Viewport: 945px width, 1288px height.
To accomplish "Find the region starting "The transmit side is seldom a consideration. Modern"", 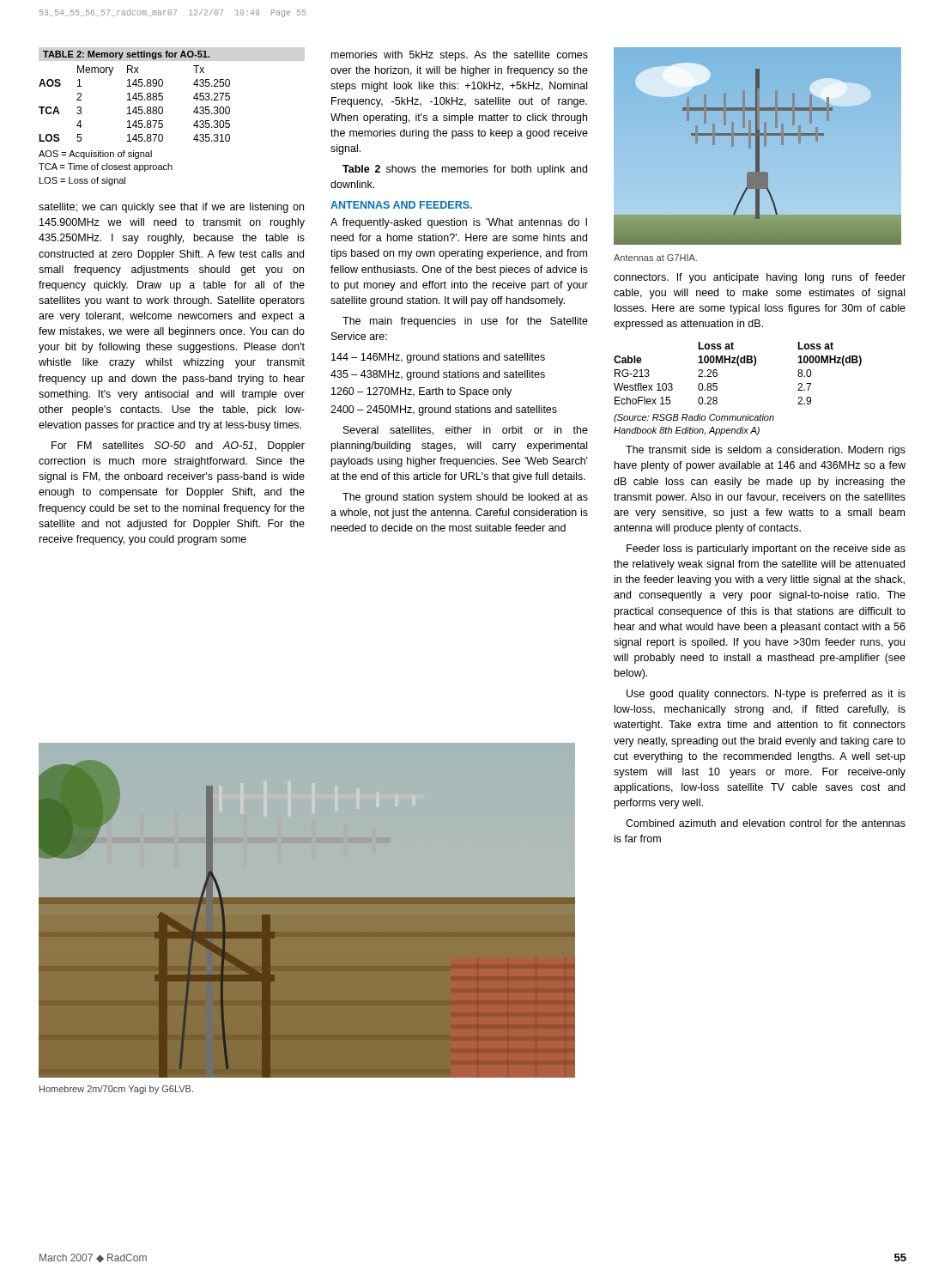I will coord(760,645).
